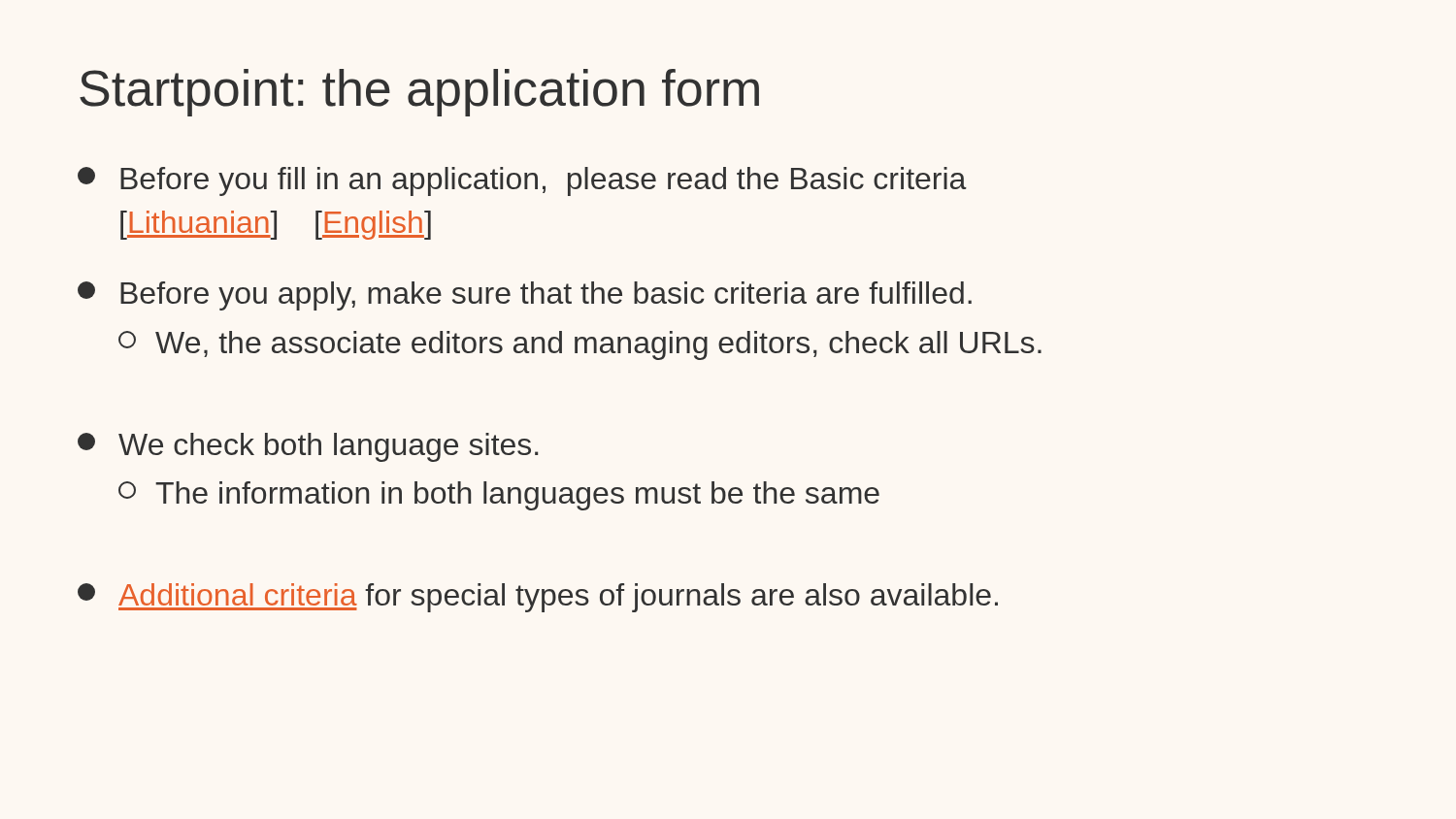Viewport: 1456px width, 819px height.
Task: Find the block starting "Before you fill in an application, please"
Action: [728, 201]
